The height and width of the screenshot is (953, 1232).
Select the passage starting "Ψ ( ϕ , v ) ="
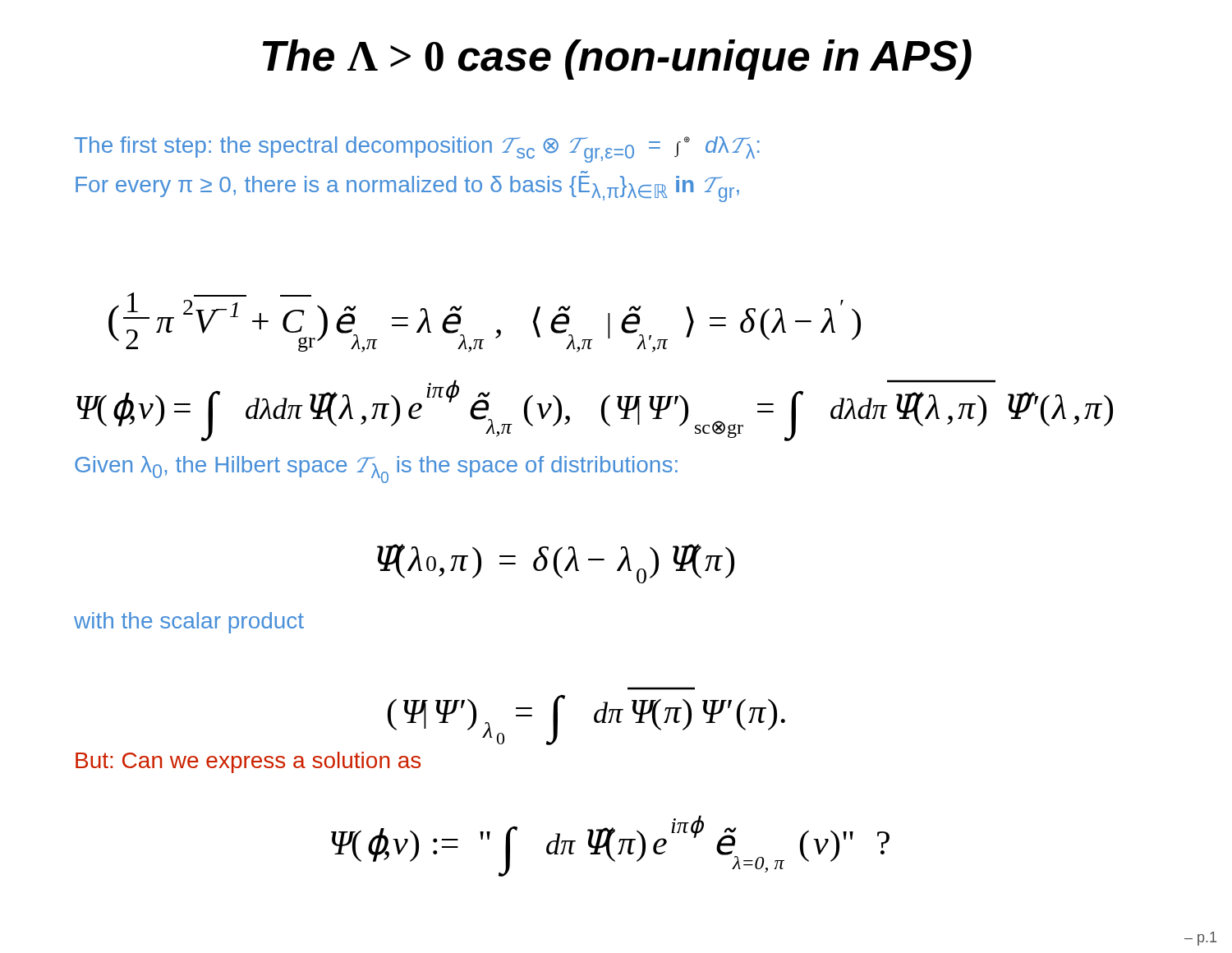pos(616,407)
